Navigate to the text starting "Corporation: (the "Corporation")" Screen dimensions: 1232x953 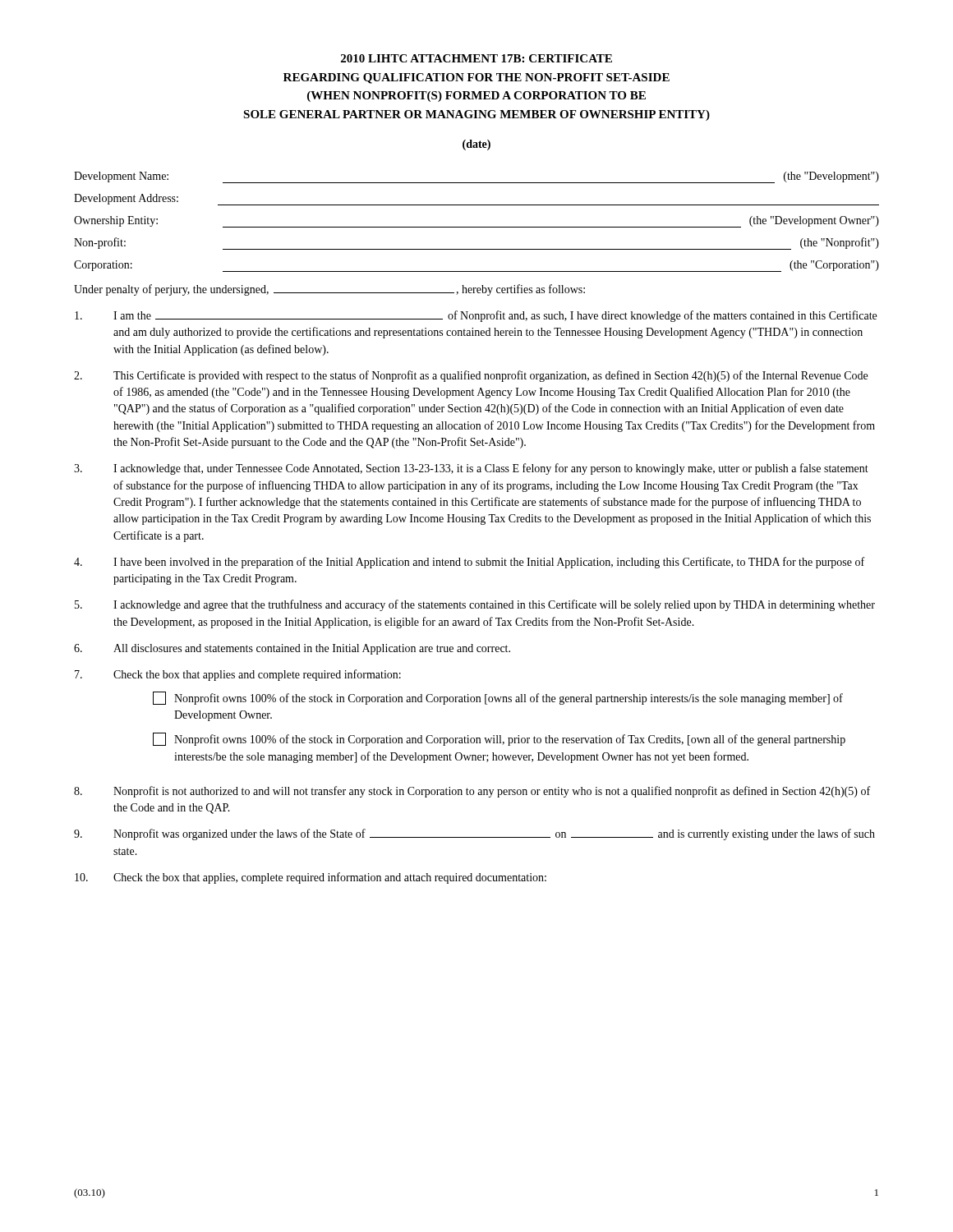click(x=476, y=265)
